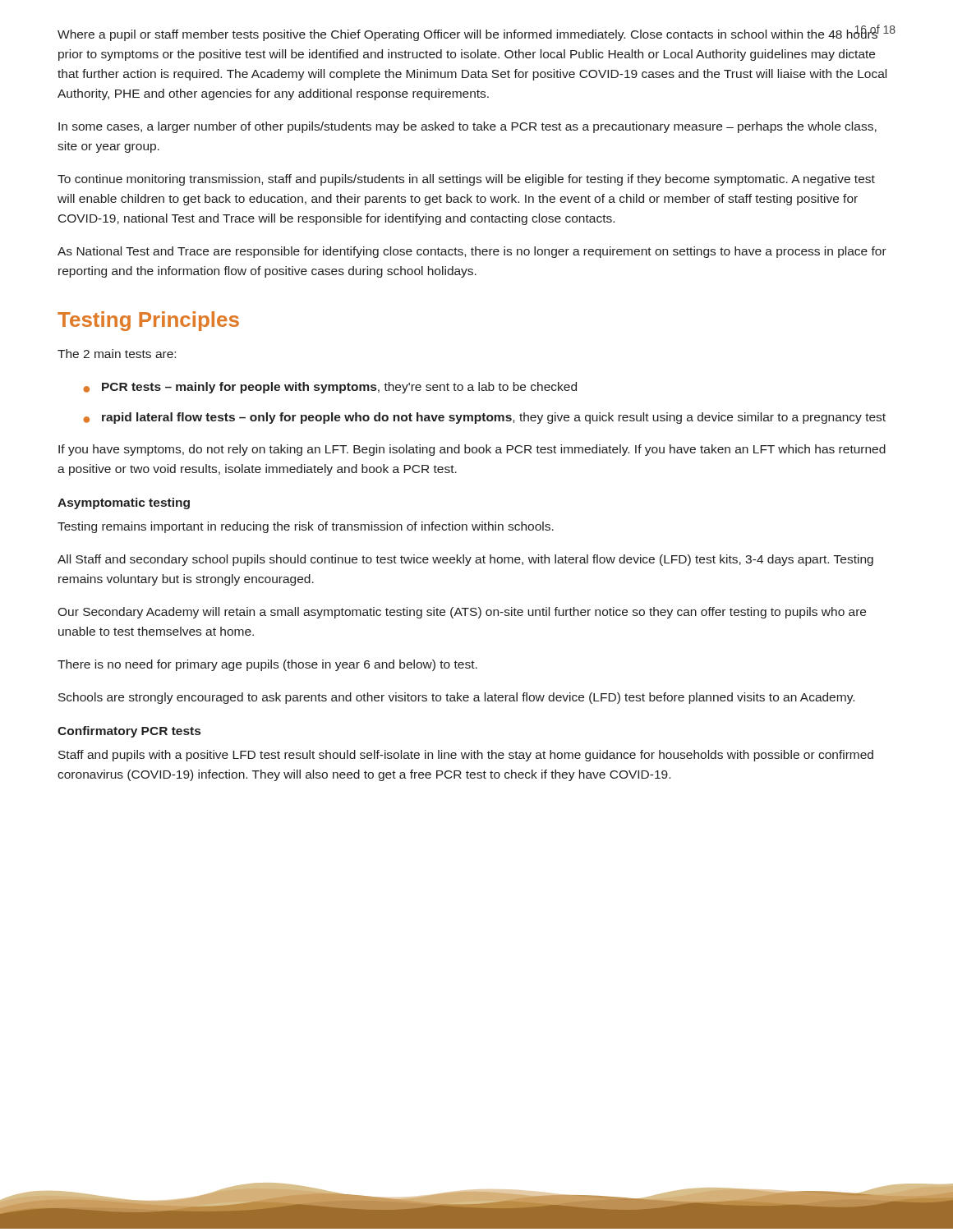Point to the block beginning "Where a pupil or"
Screen dimensions: 1232x953
point(472,64)
